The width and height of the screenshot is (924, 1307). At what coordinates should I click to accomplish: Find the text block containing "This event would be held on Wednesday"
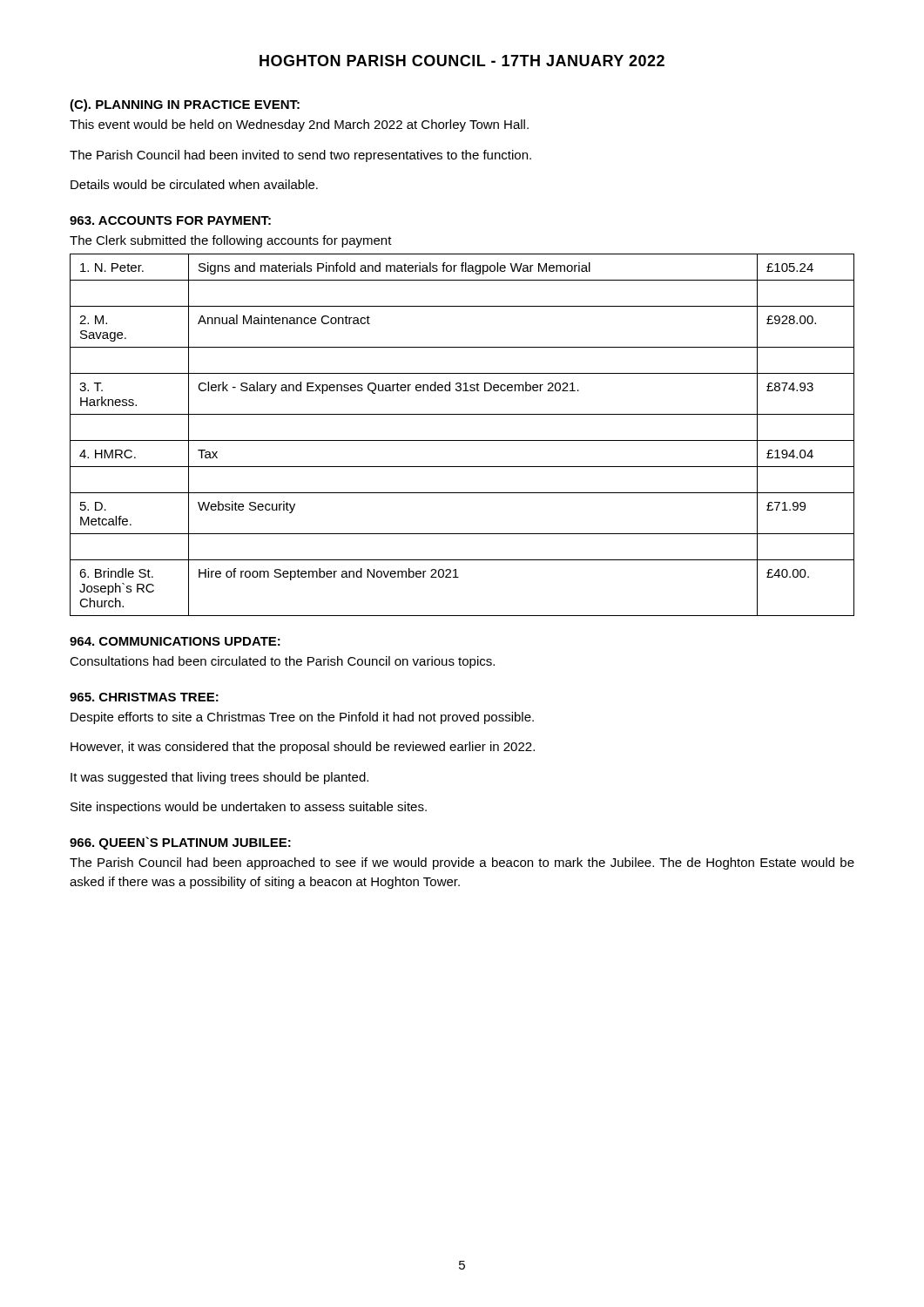(x=300, y=124)
